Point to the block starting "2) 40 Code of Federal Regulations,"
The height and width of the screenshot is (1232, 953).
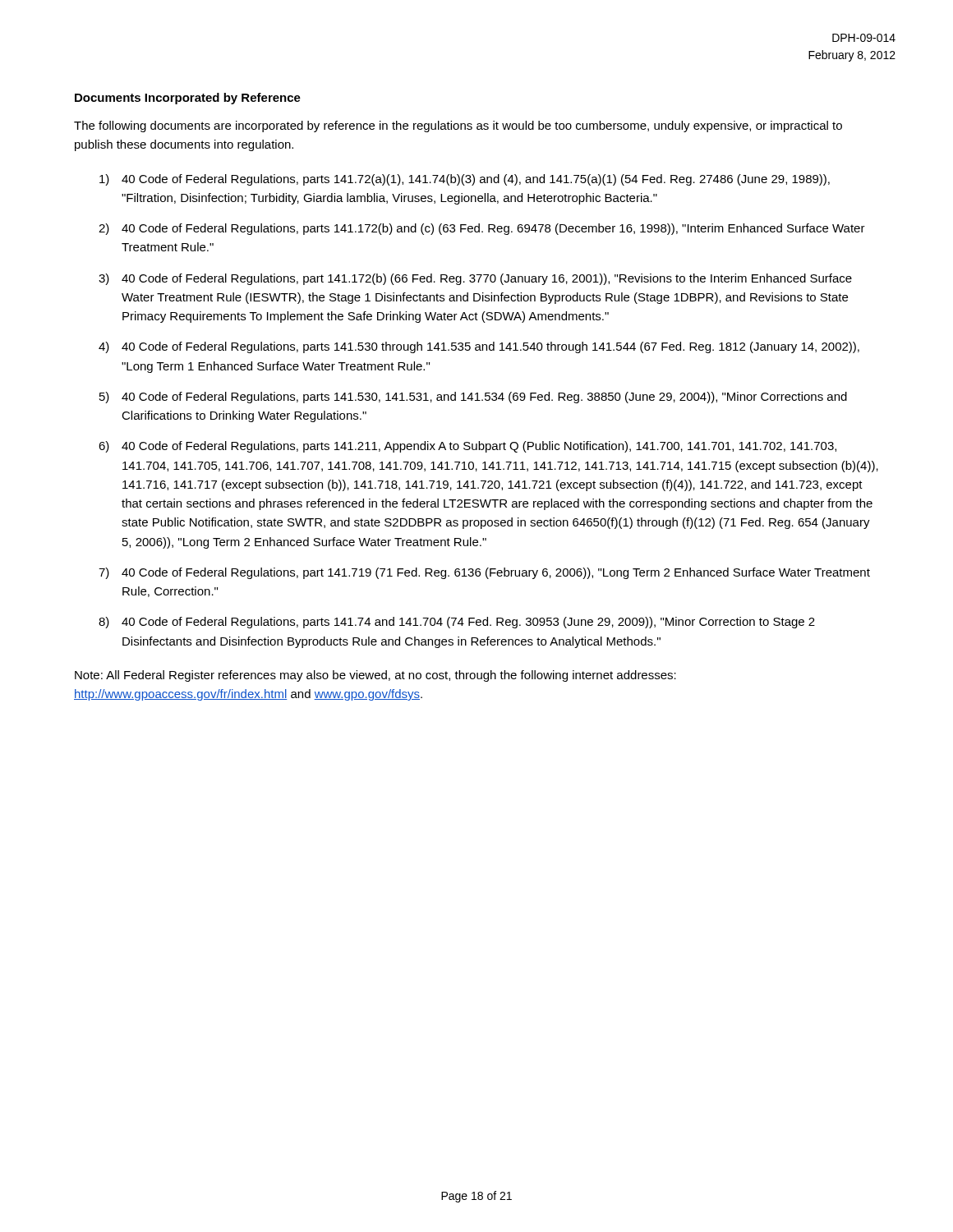(x=489, y=238)
